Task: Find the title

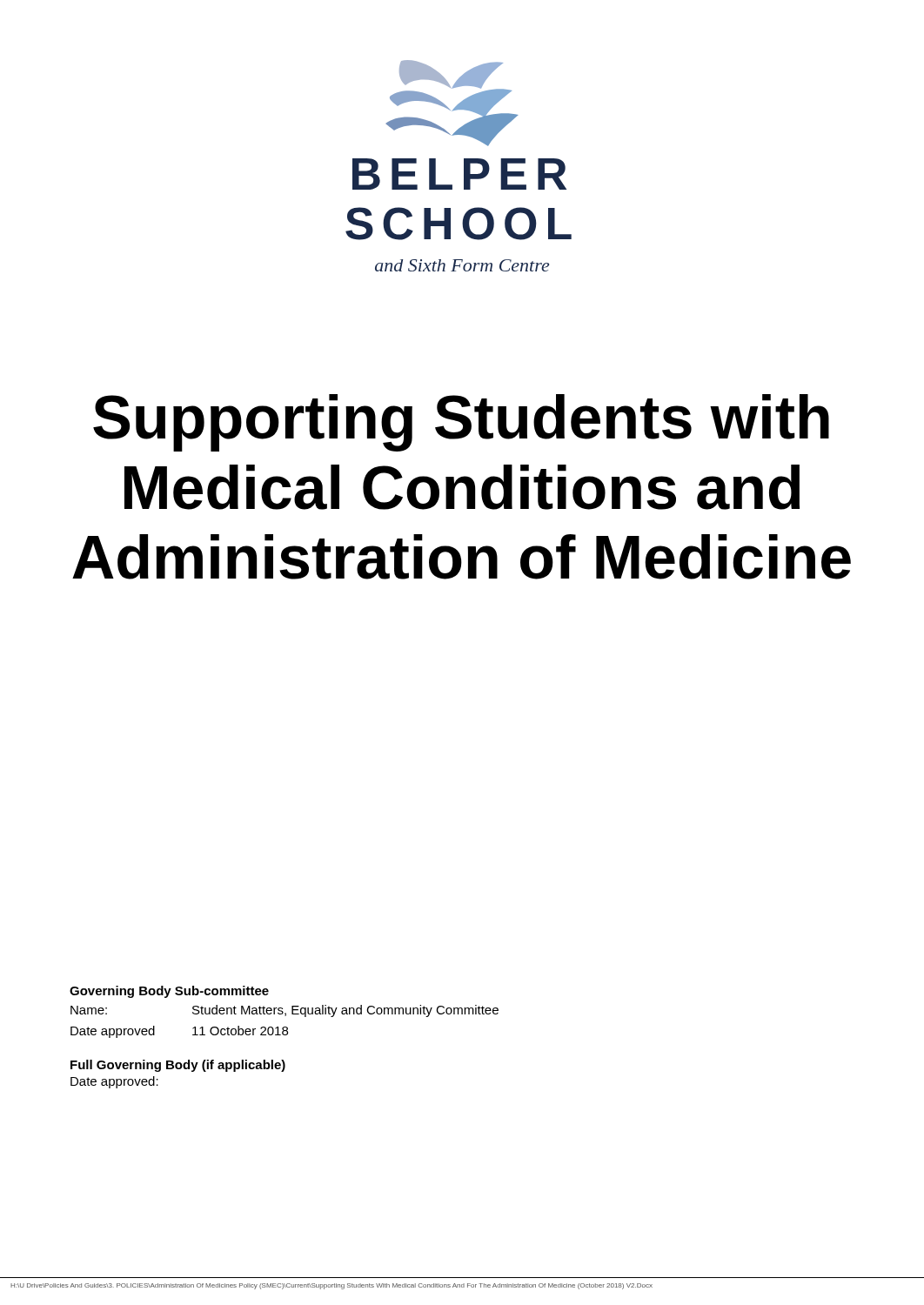Action: point(462,488)
